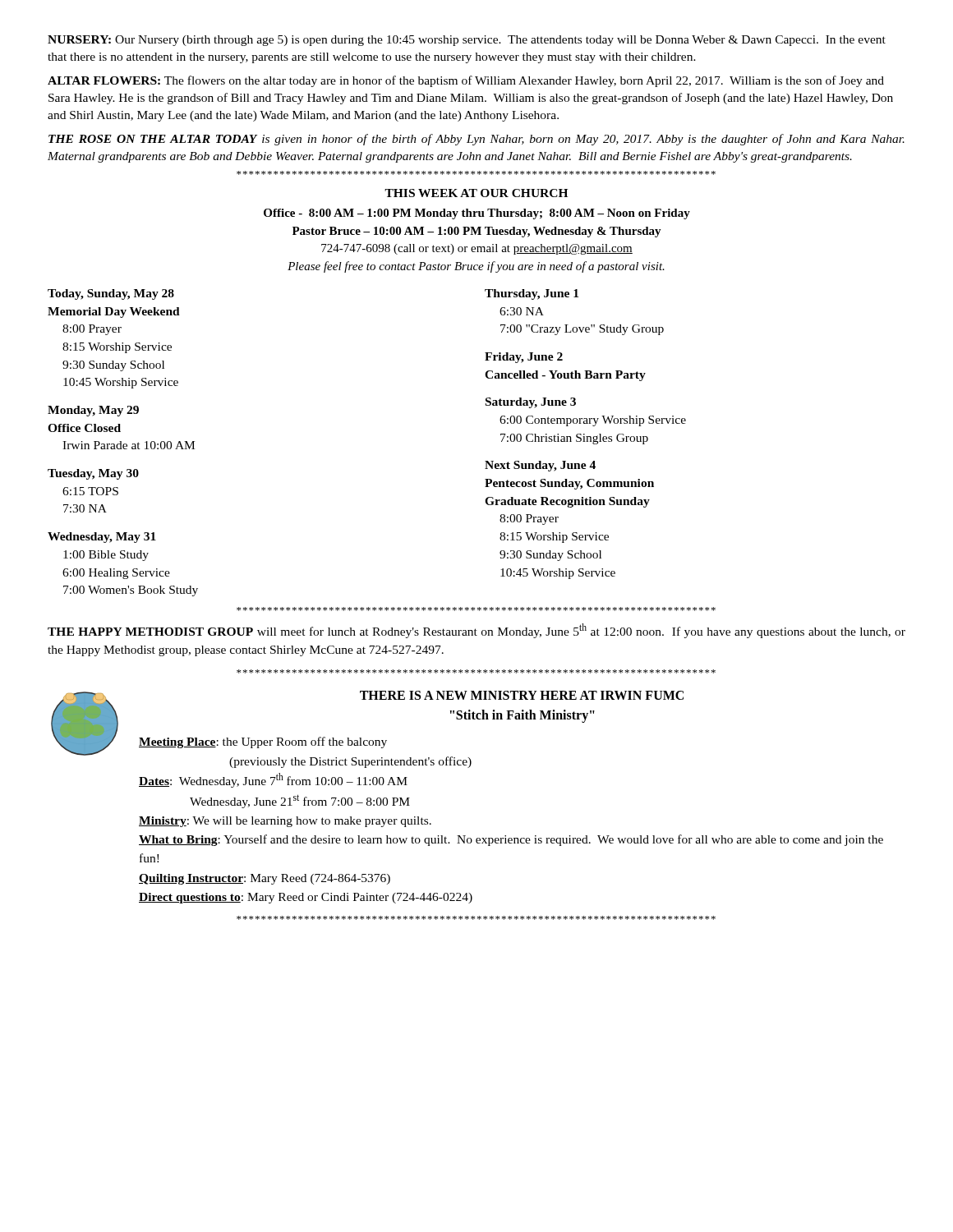Select the text block that reads "THE ROSE ON THE ALTAR TODAY is"
Screen dimensions: 1232x953
tap(476, 147)
